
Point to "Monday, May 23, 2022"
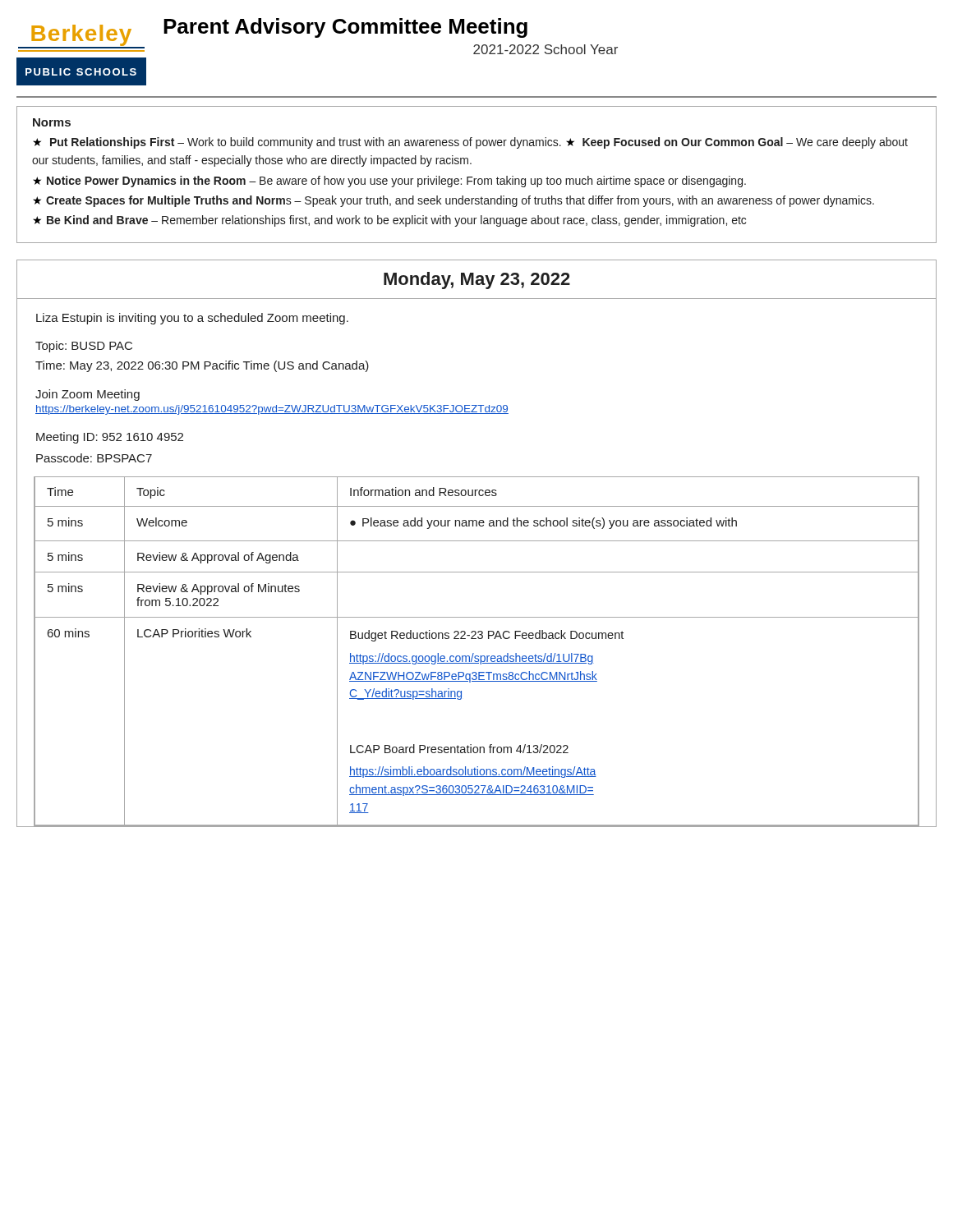tap(476, 279)
